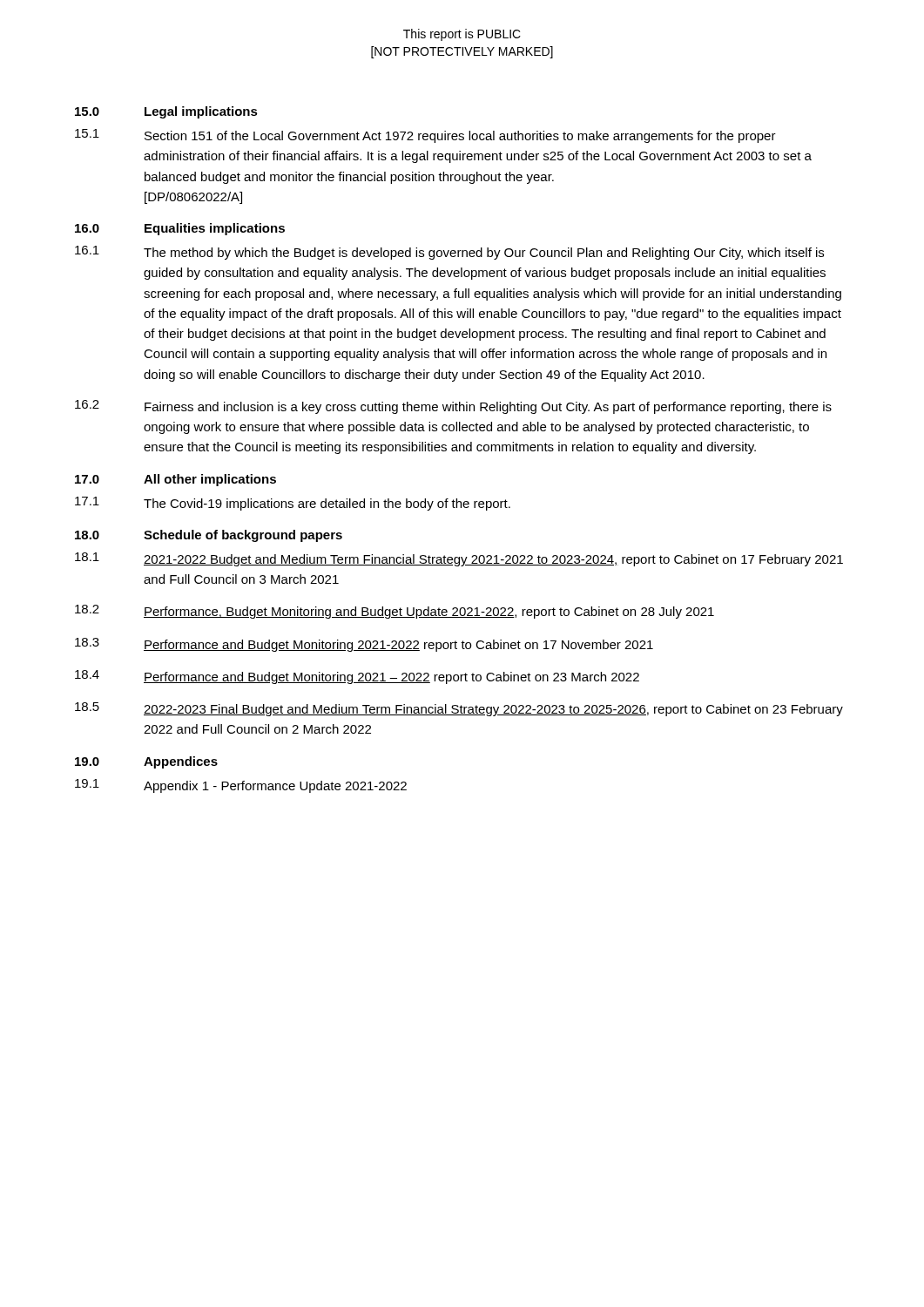Viewport: 924px width, 1307px height.
Task: Navigate to the block starting "18.1 2021-2022 Budget and Medium Term Financial"
Action: tap(462, 569)
